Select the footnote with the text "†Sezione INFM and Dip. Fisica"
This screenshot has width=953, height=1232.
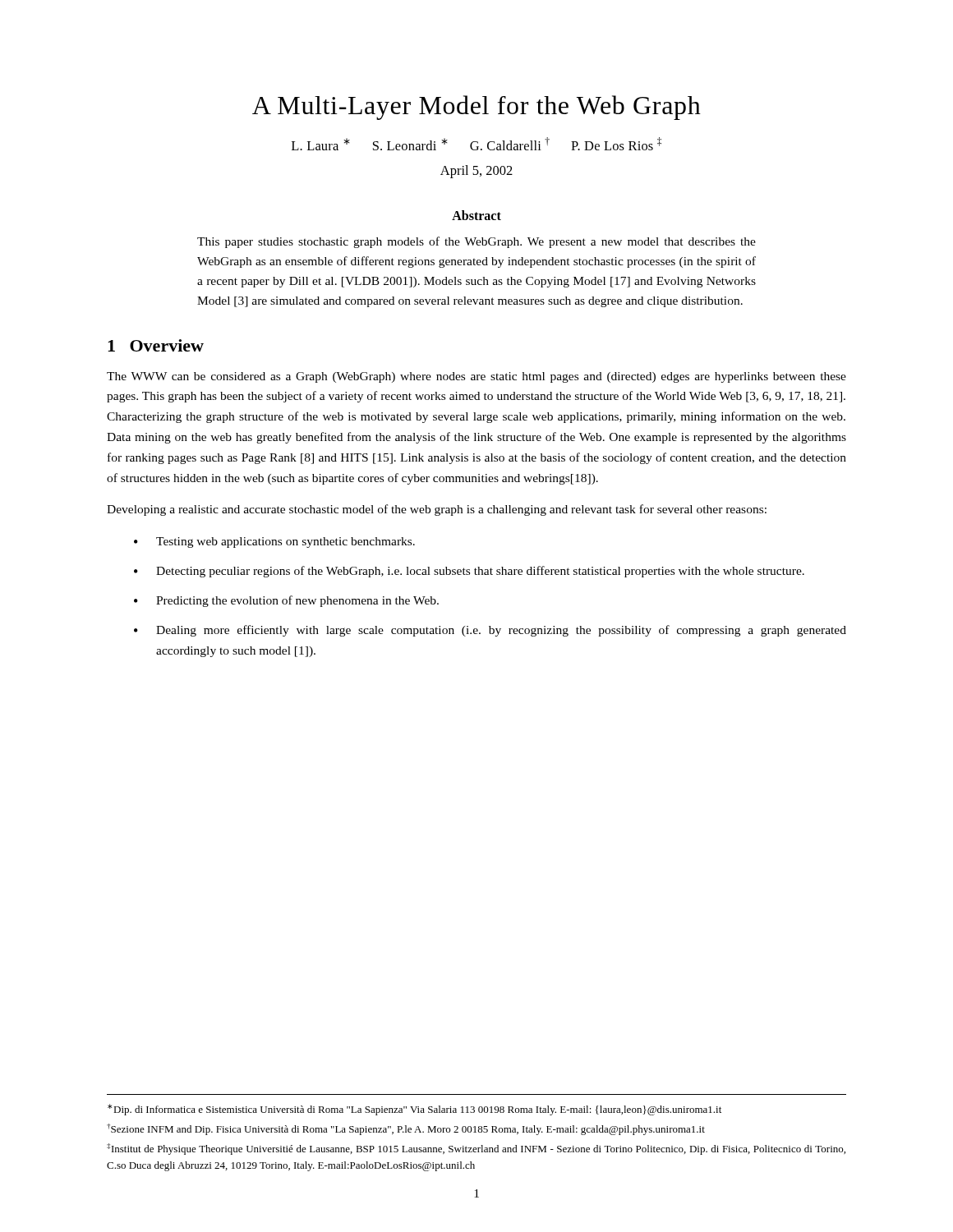[406, 1129]
